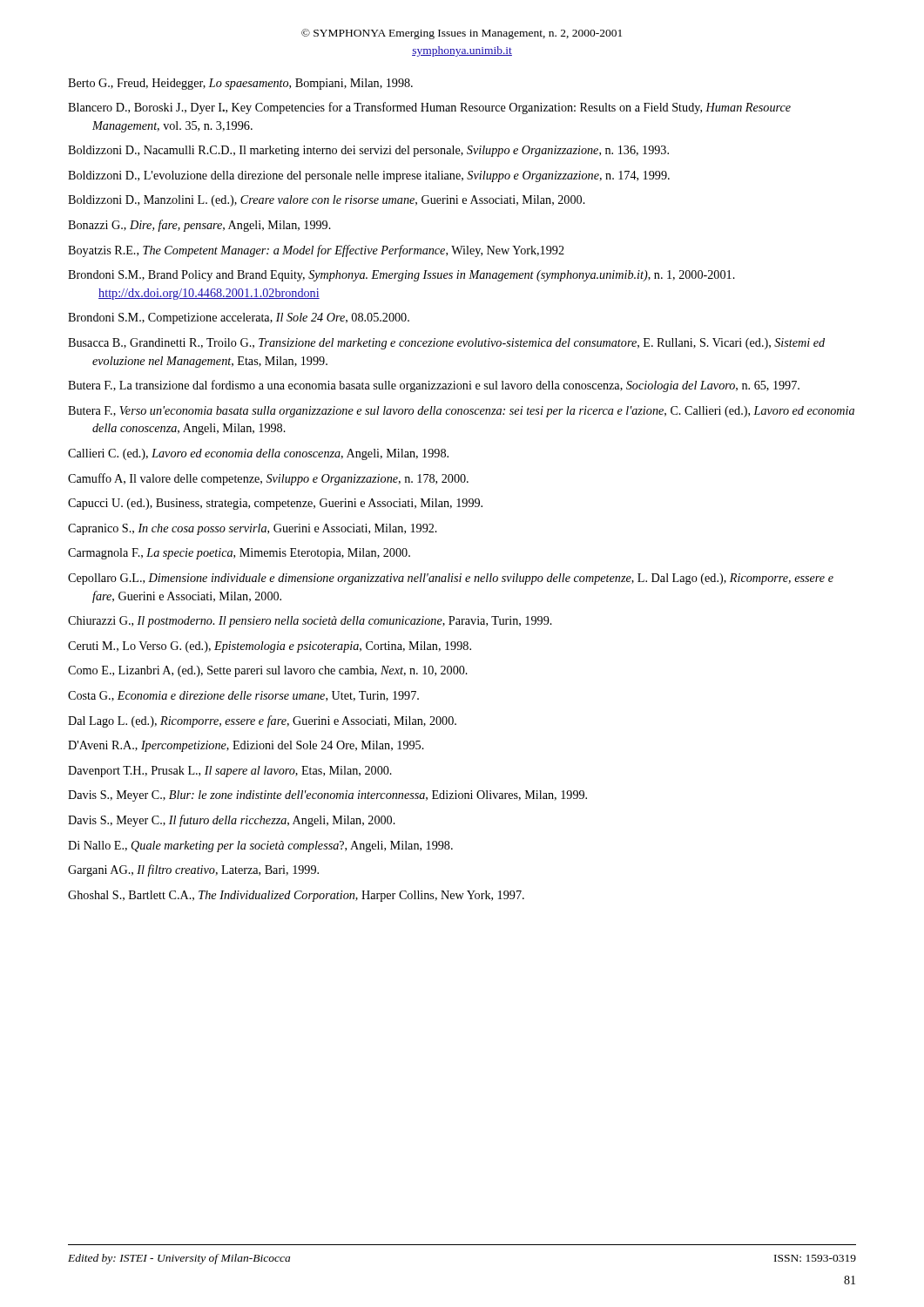This screenshot has width=924, height=1307.
Task: Find the list item that reads "Blancero D., Boroski J., Dyer I.,"
Action: pyautogui.click(x=429, y=116)
